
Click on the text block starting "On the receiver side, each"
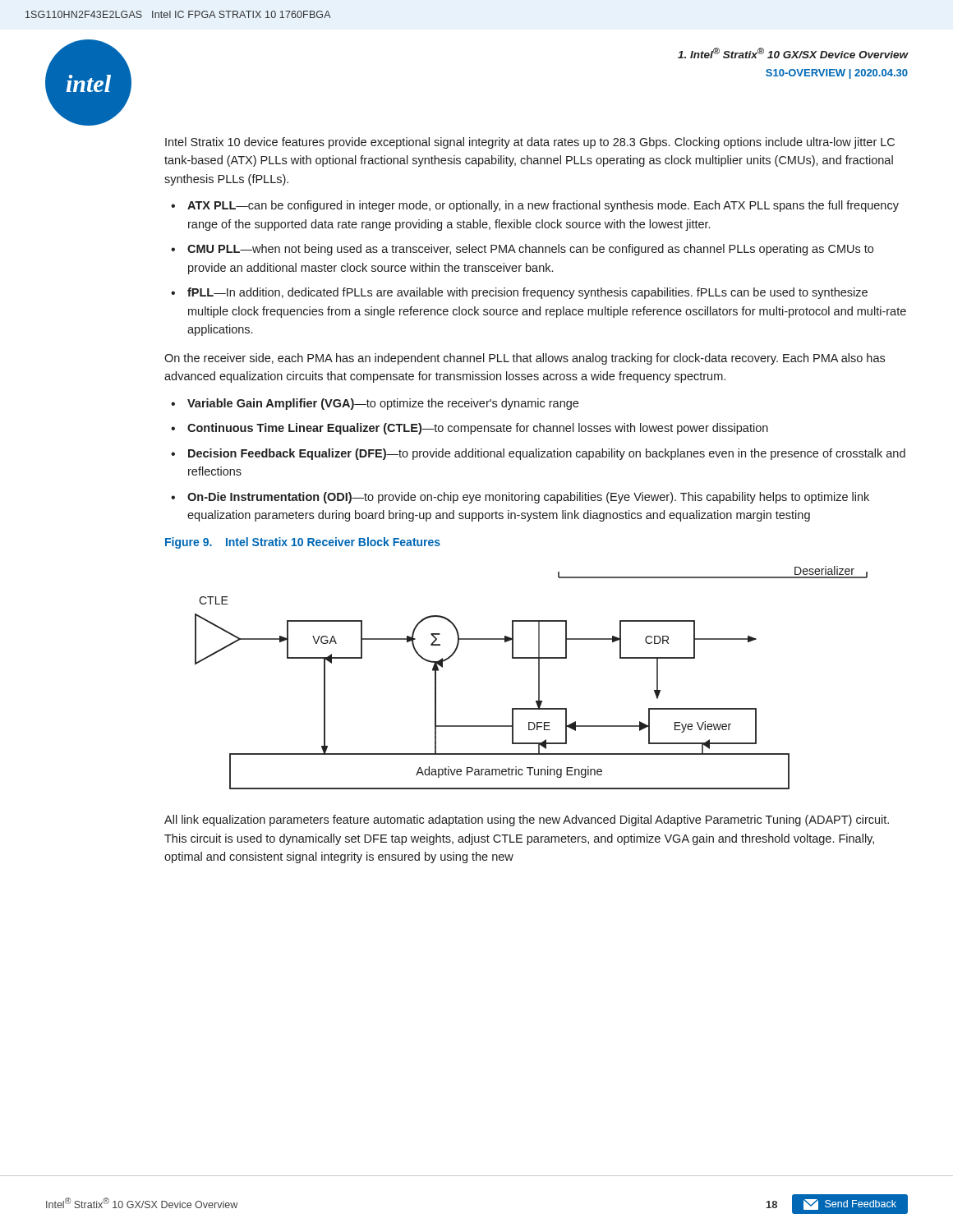tap(525, 367)
